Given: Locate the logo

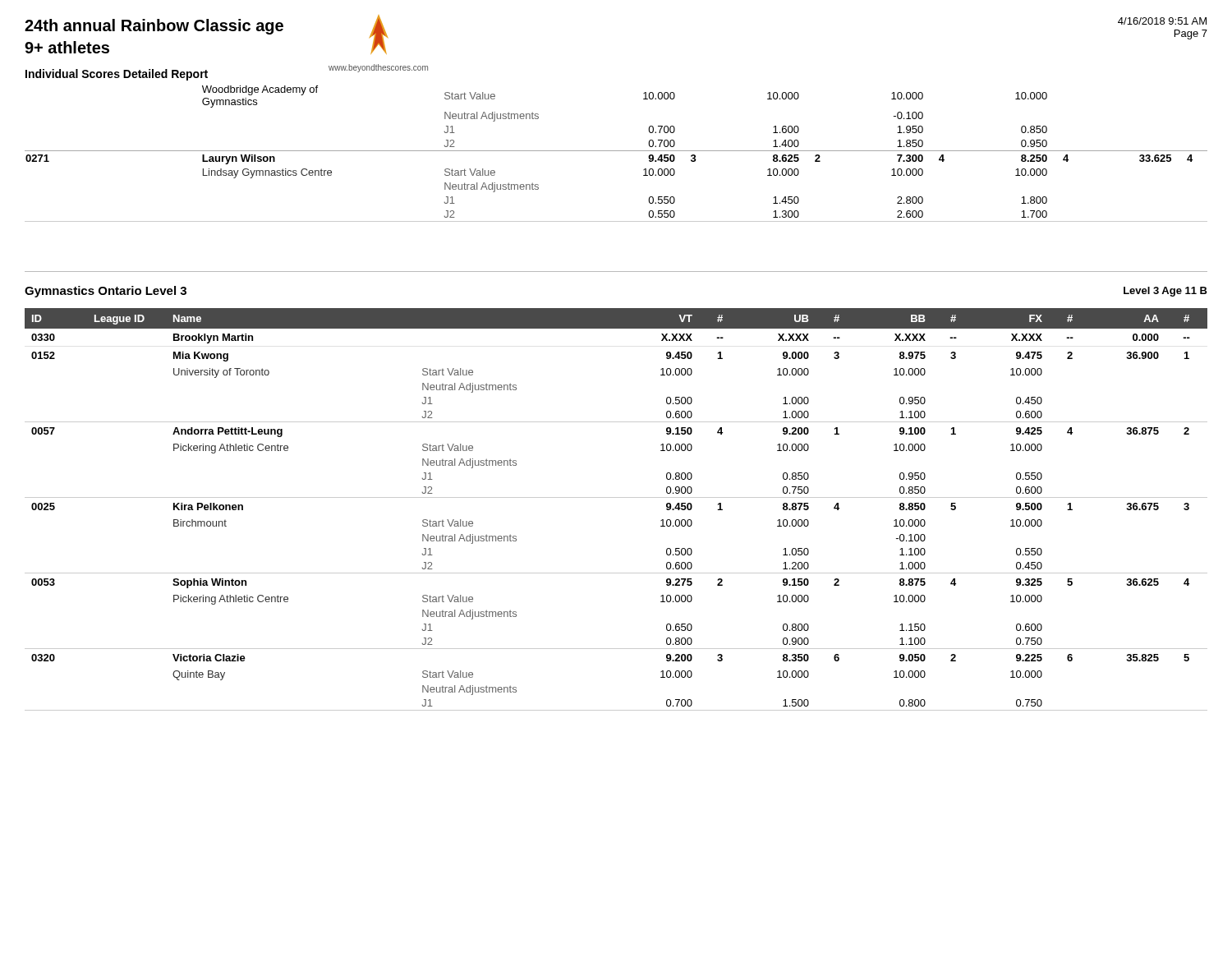Looking at the screenshot, I should [x=379, y=41].
